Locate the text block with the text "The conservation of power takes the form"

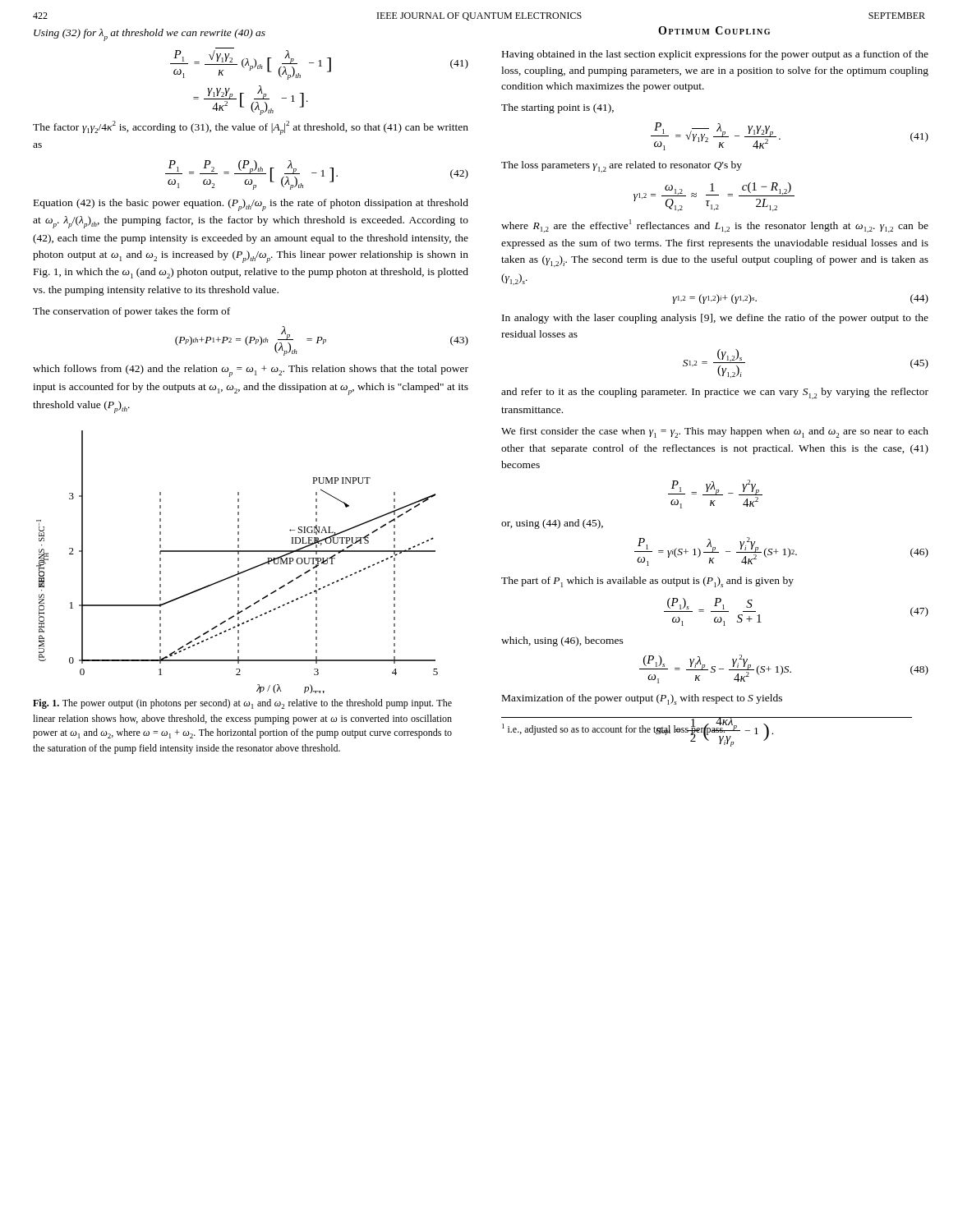point(132,311)
